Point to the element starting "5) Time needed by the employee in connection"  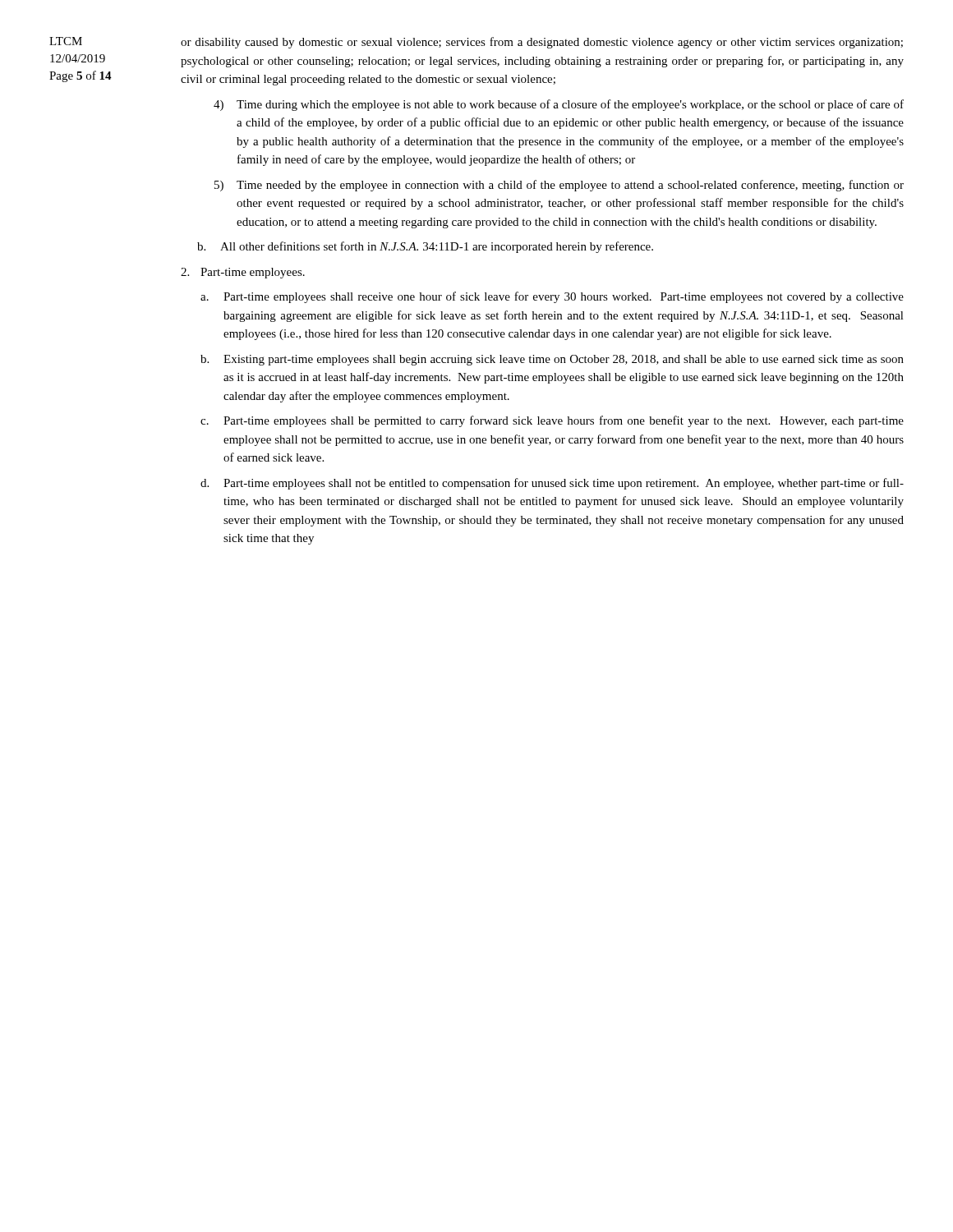559,203
